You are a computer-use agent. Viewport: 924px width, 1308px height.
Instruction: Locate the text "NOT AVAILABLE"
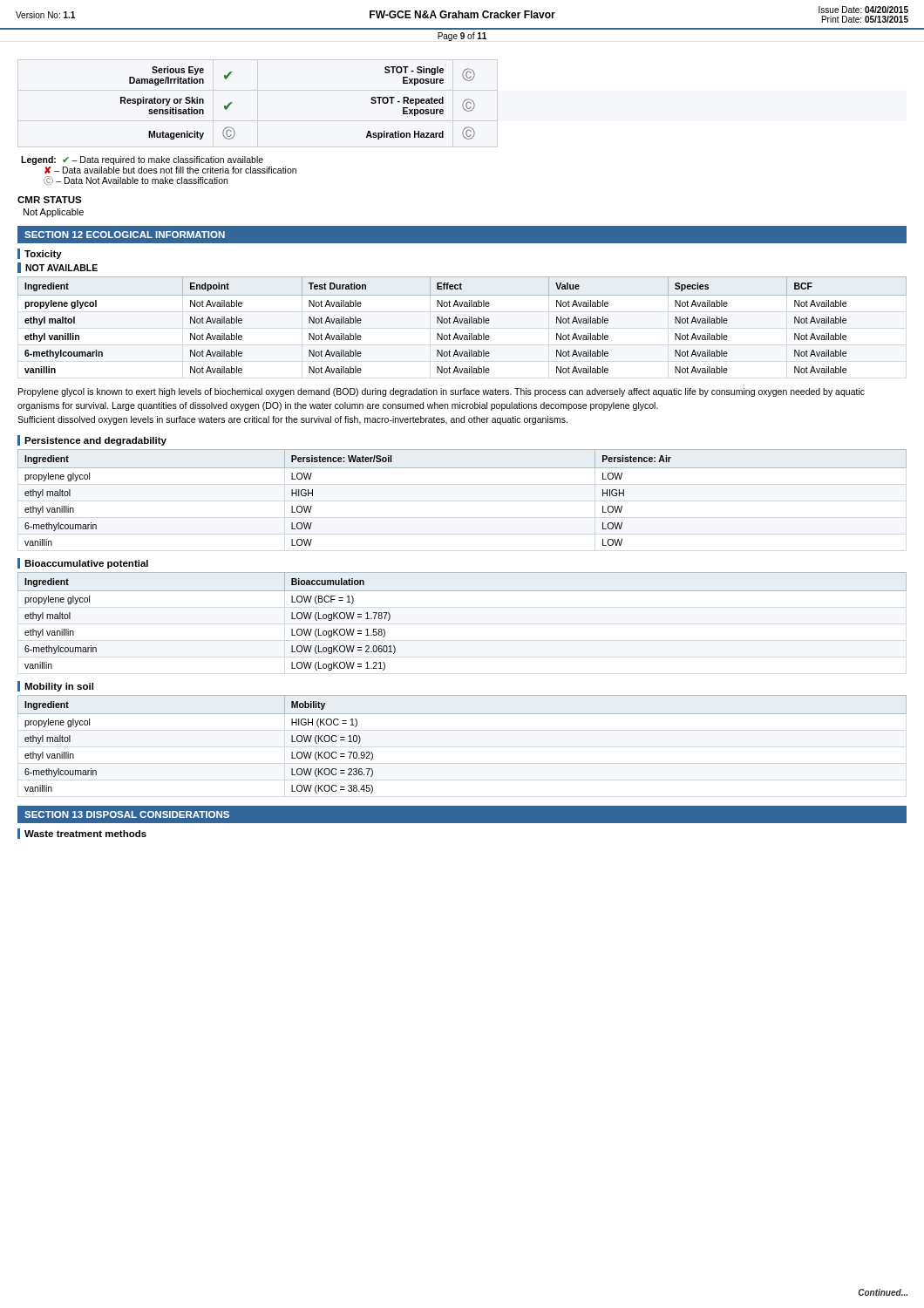(x=62, y=268)
